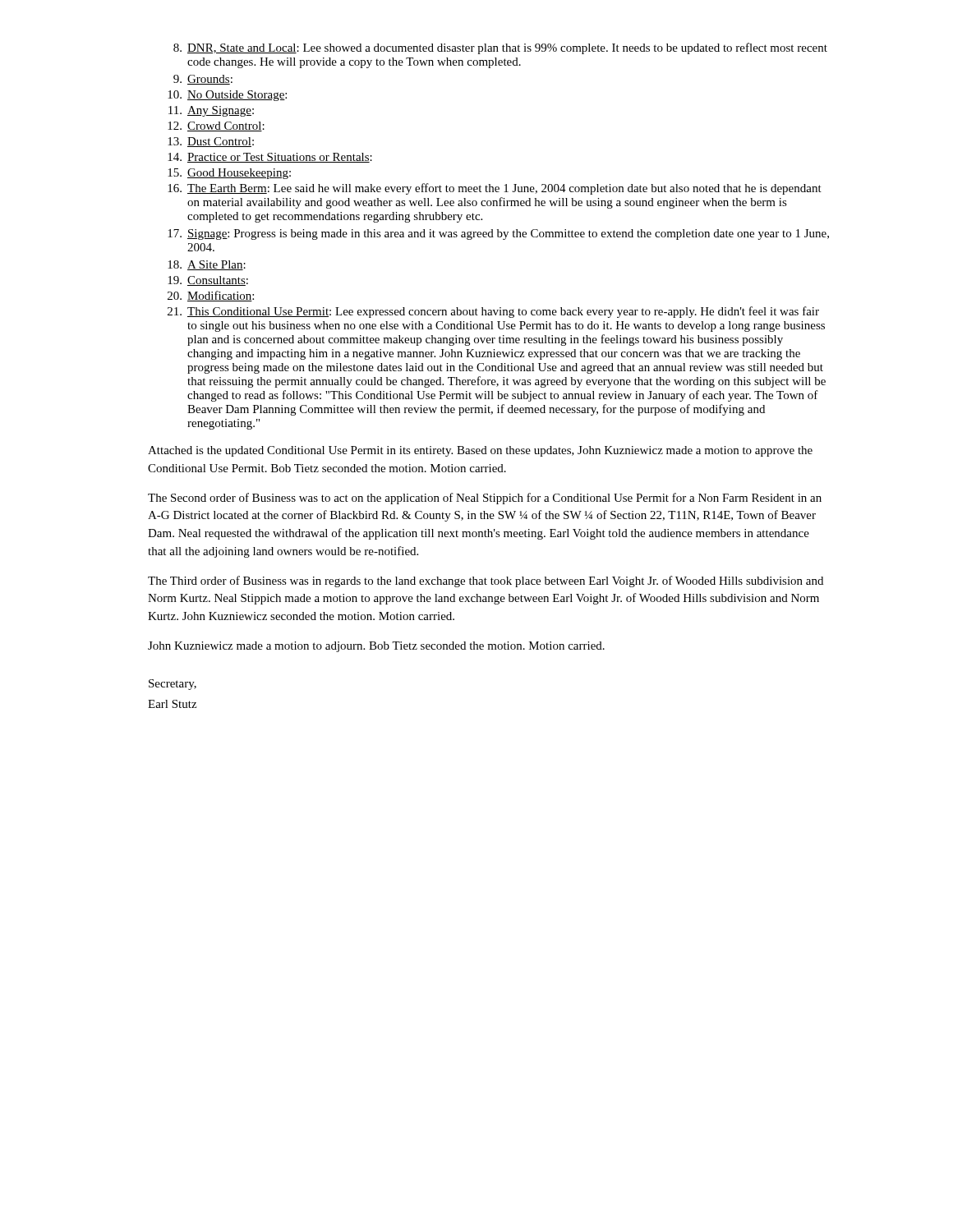Screen dimensions: 1232x953
Task: Select the list item with the text "16. The Earth Berm: Lee said he will"
Action: [x=493, y=202]
